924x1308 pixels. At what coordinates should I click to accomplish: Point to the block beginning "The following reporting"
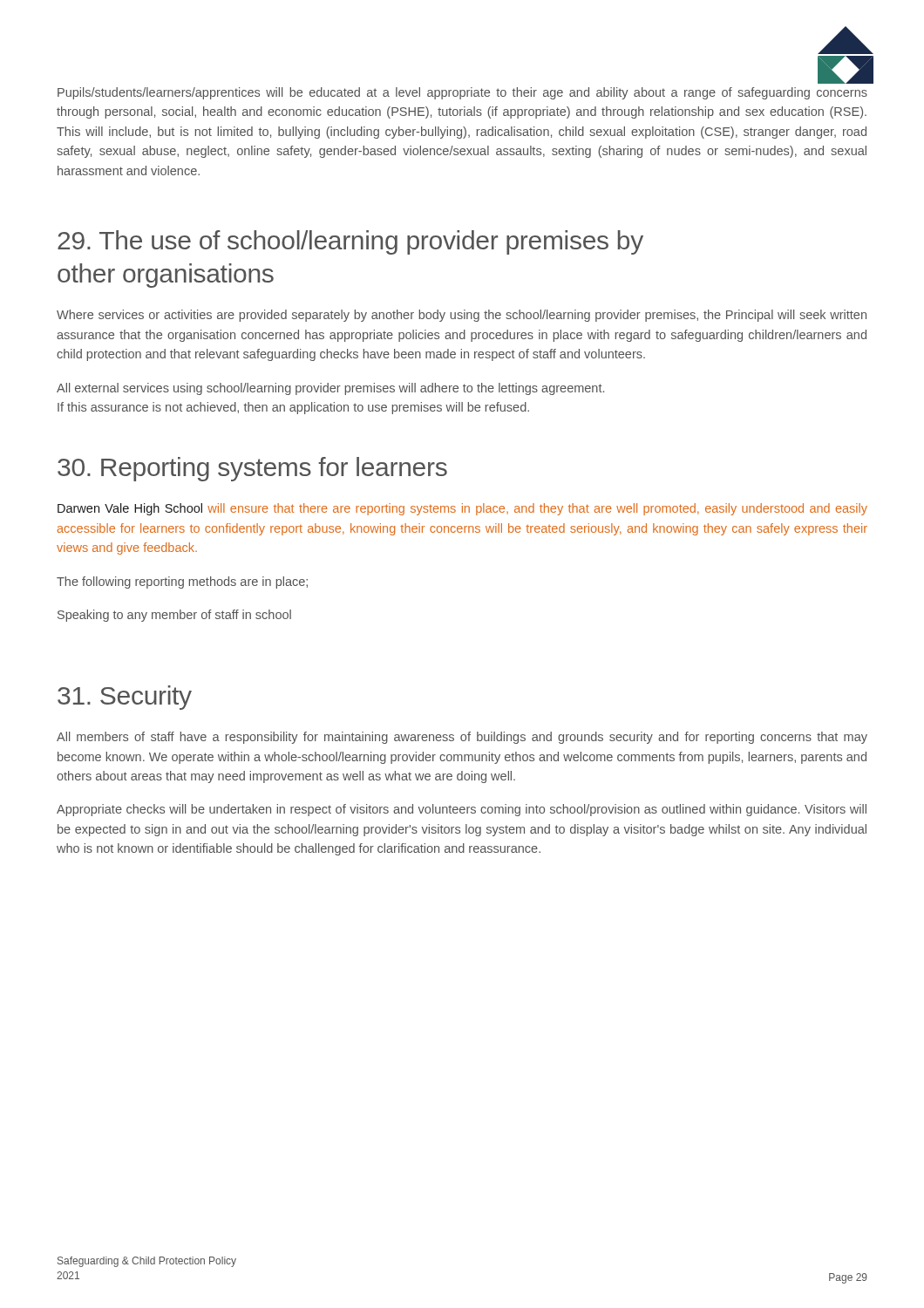(x=183, y=581)
